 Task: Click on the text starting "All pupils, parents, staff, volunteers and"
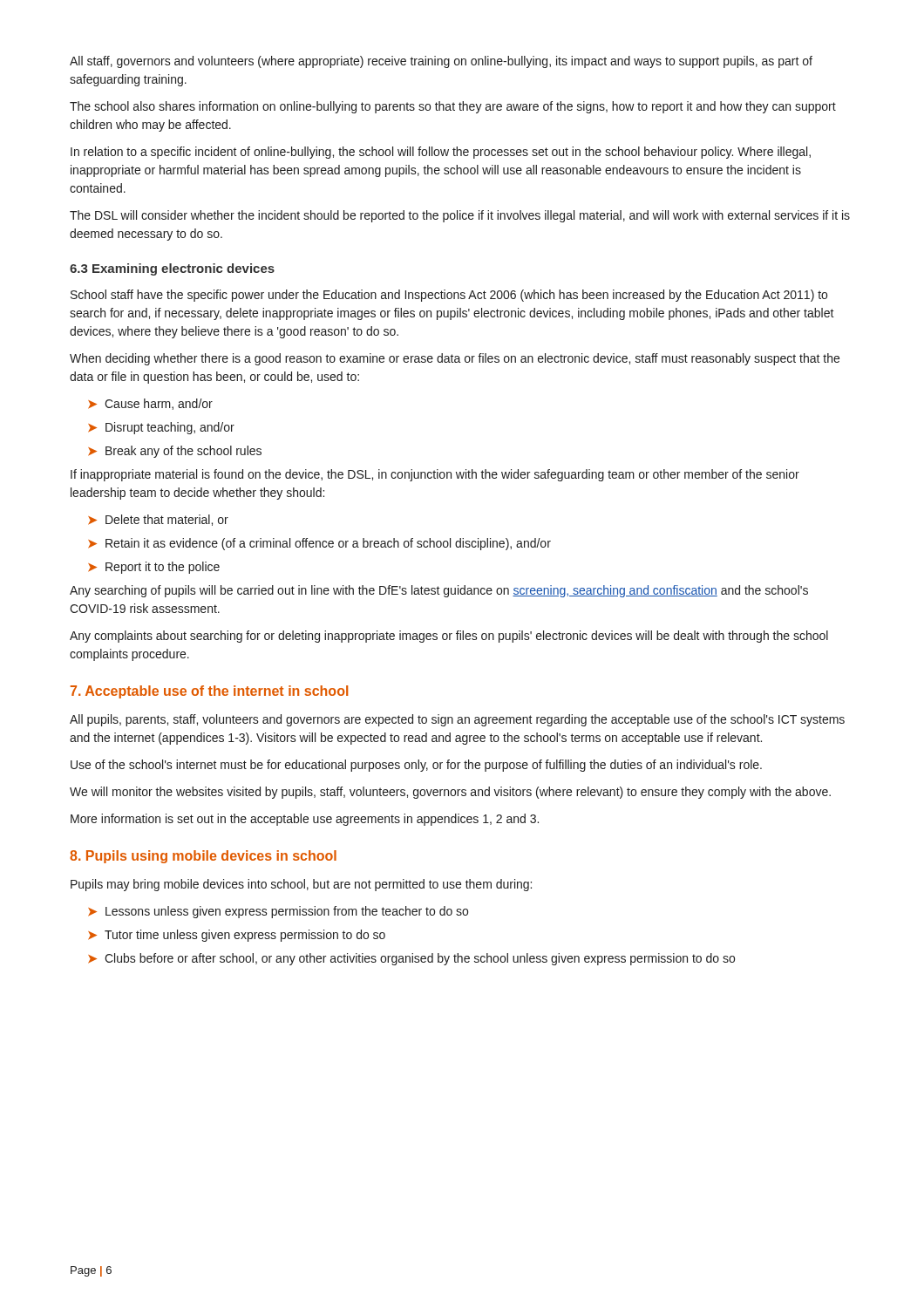462,729
